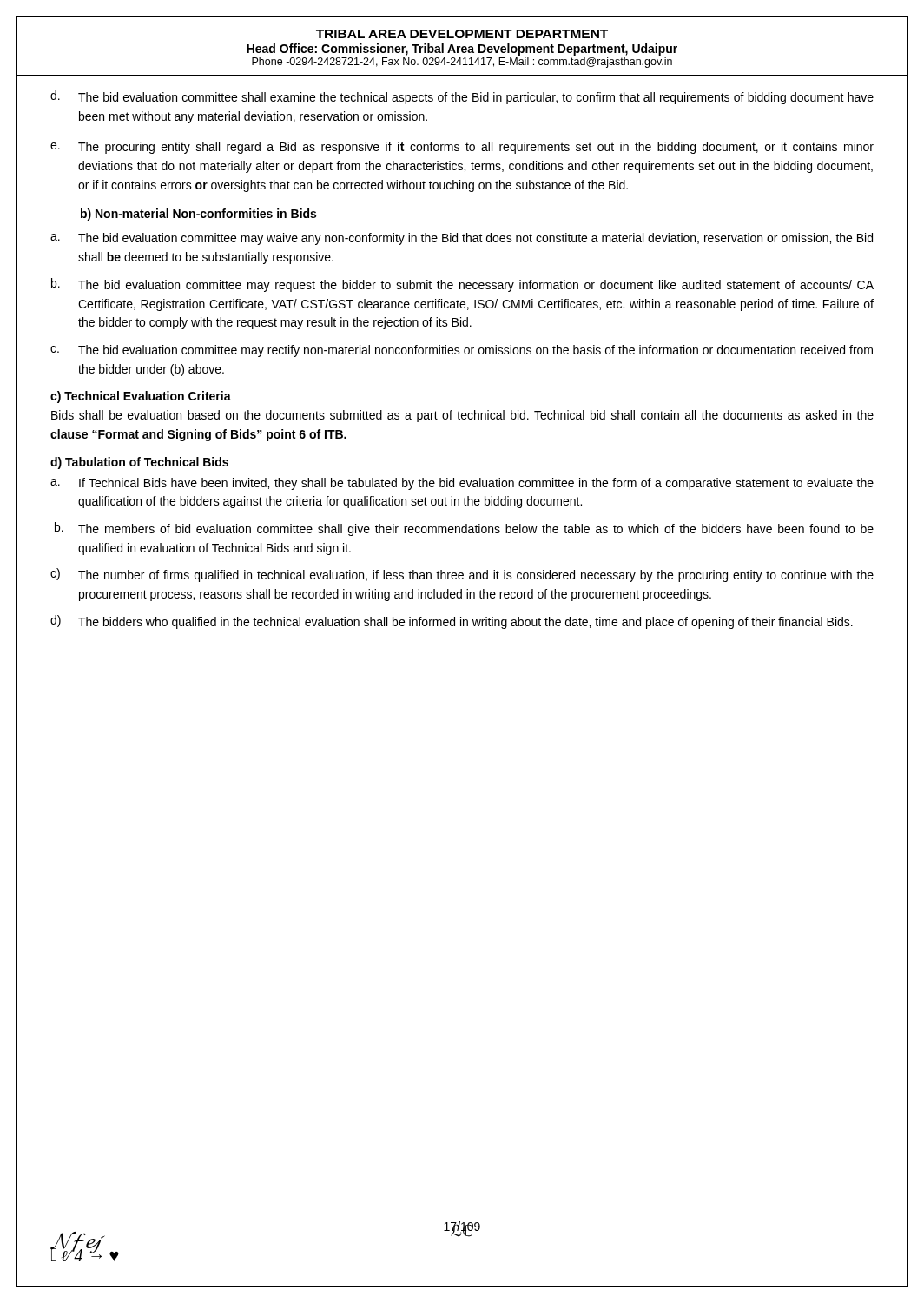Image resolution: width=924 pixels, height=1303 pixels.
Task: Locate the list item containing "a. The bid evaluation committee may waive"
Action: [462, 249]
